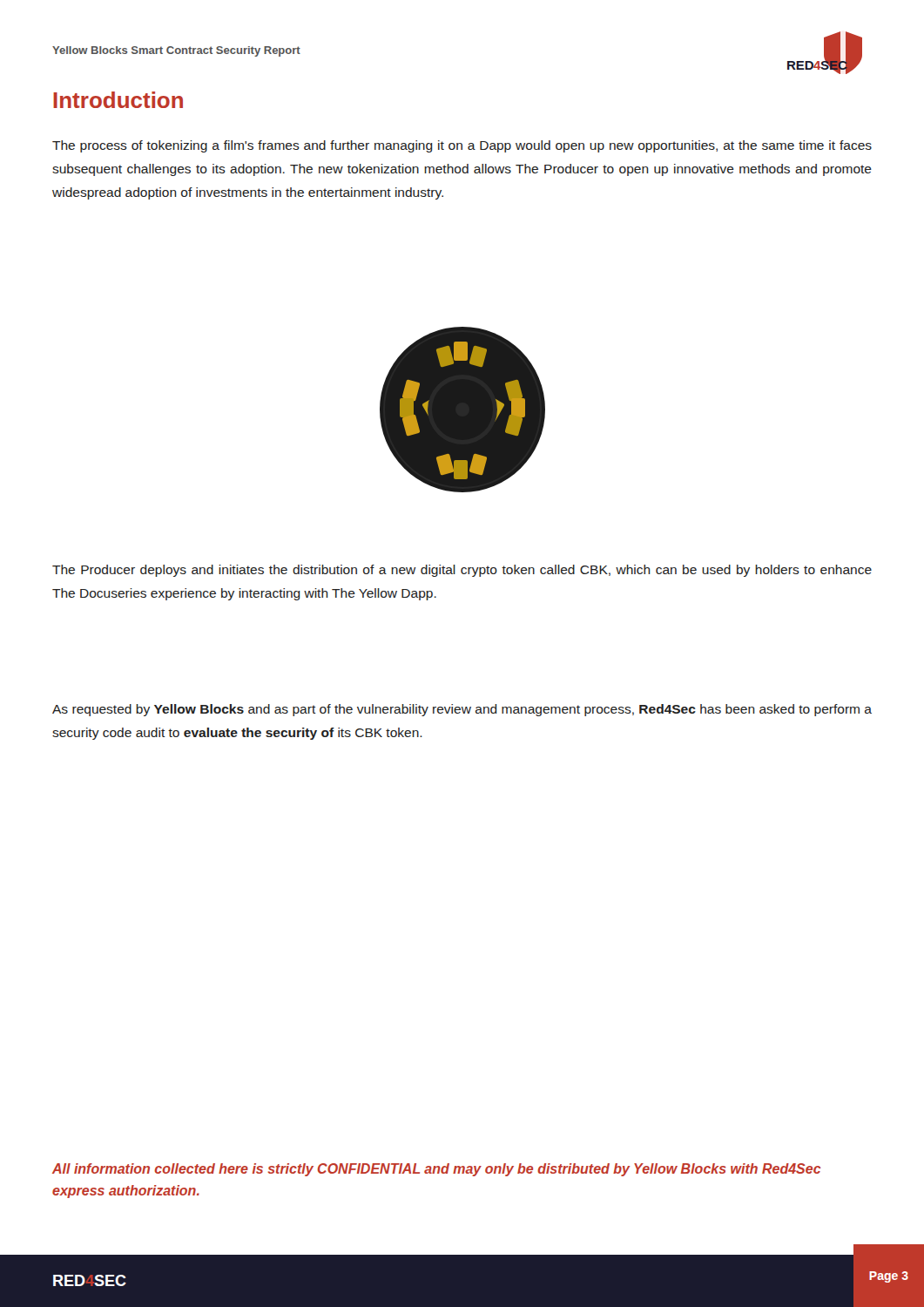Select the text block with the text "As requested by Yellow Blocks and"

click(x=462, y=721)
